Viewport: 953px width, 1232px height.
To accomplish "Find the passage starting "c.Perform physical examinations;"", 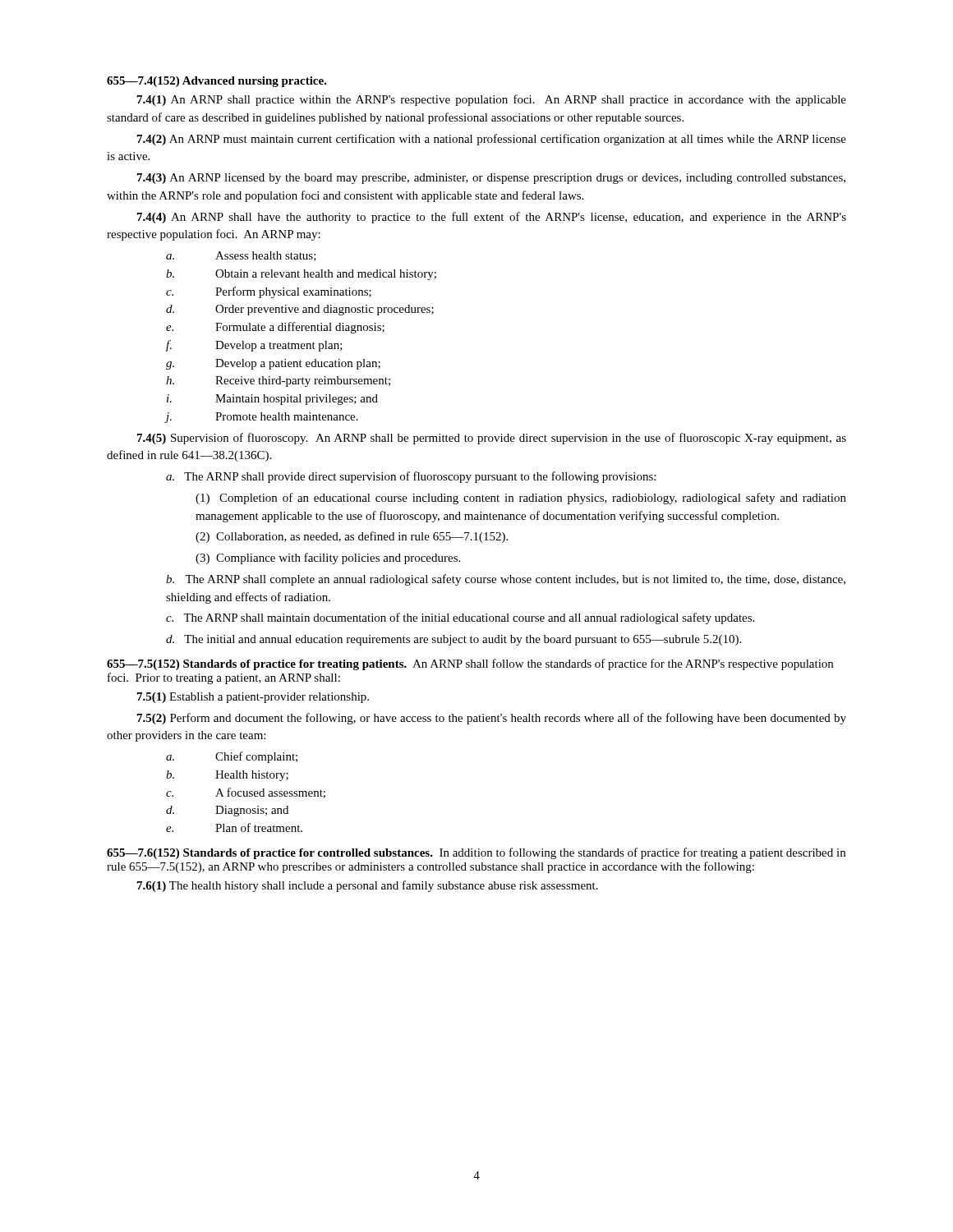I will tap(269, 292).
